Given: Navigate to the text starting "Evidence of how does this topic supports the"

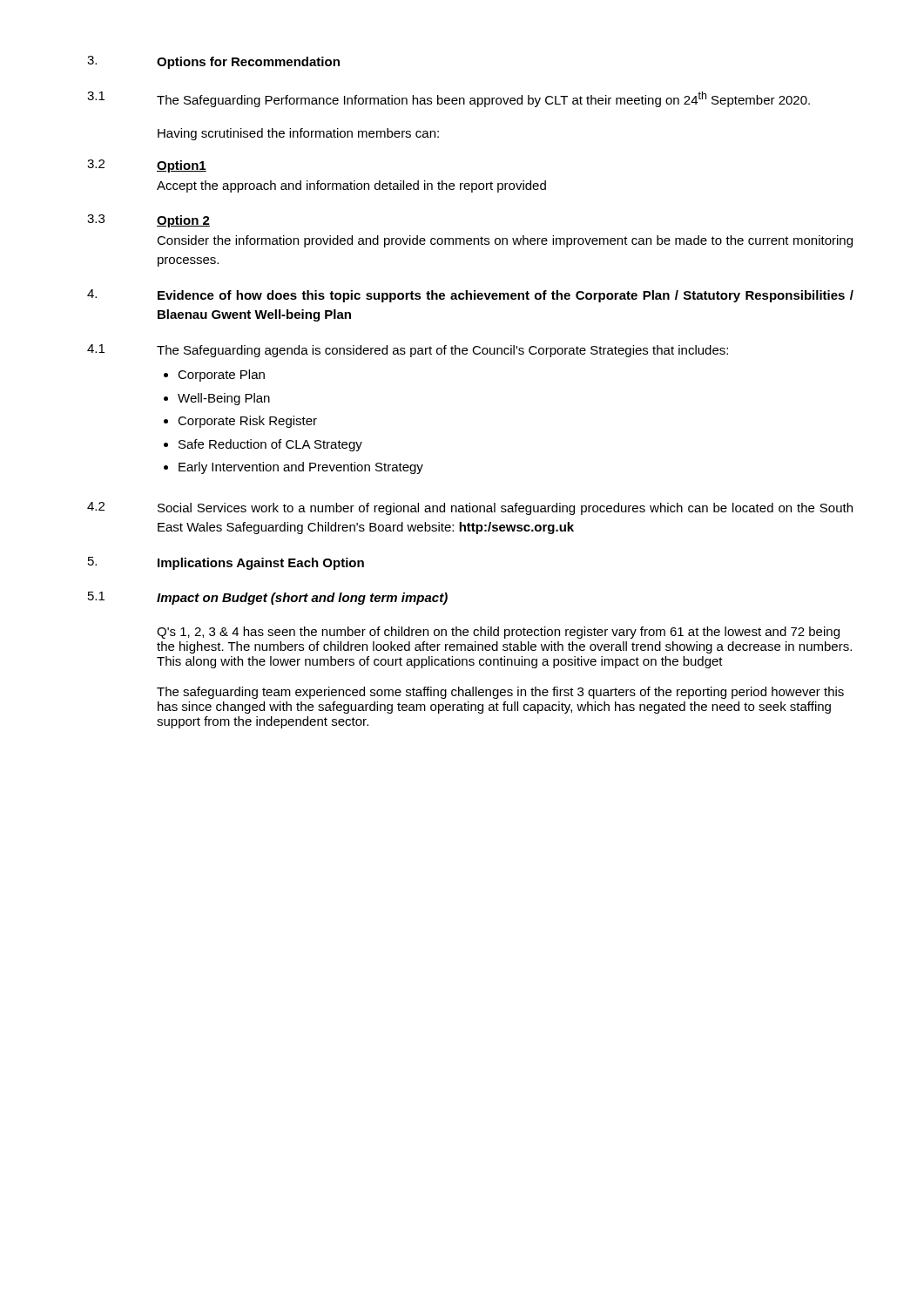Looking at the screenshot, I should 505,304.
